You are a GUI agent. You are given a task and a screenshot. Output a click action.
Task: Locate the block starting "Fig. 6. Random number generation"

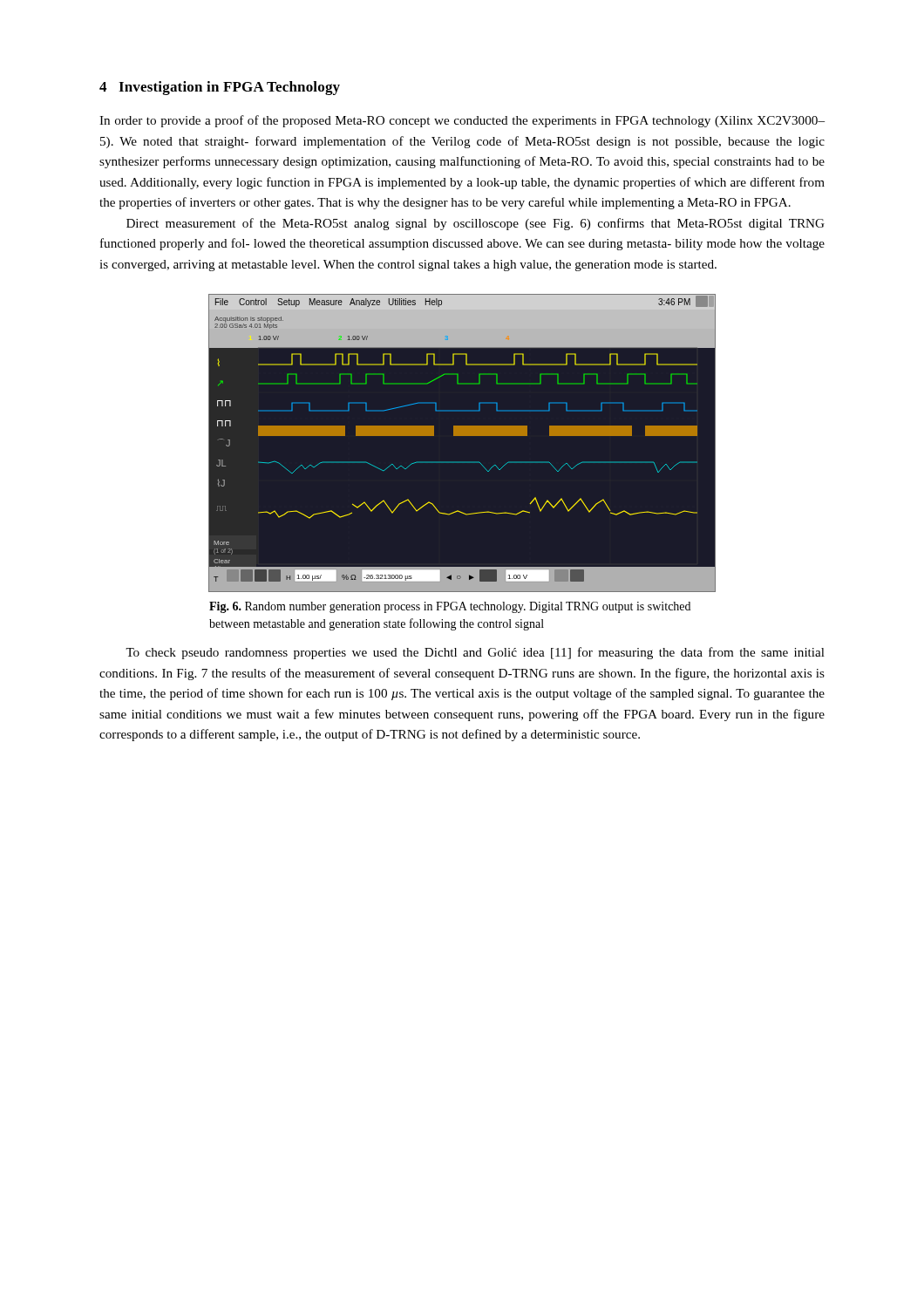[450, 615]
